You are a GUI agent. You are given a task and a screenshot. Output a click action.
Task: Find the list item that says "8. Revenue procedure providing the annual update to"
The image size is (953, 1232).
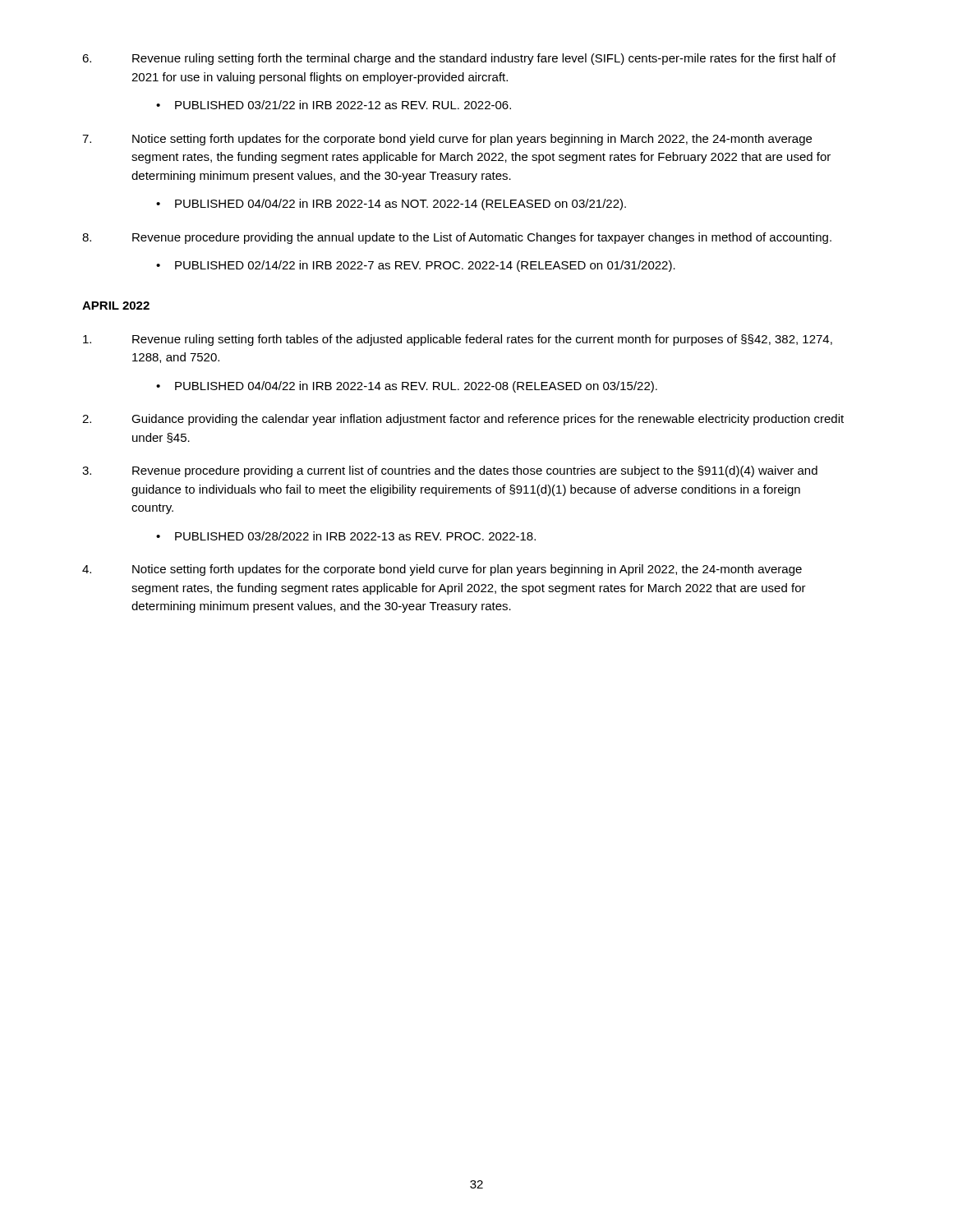click(x=464, y=251)
